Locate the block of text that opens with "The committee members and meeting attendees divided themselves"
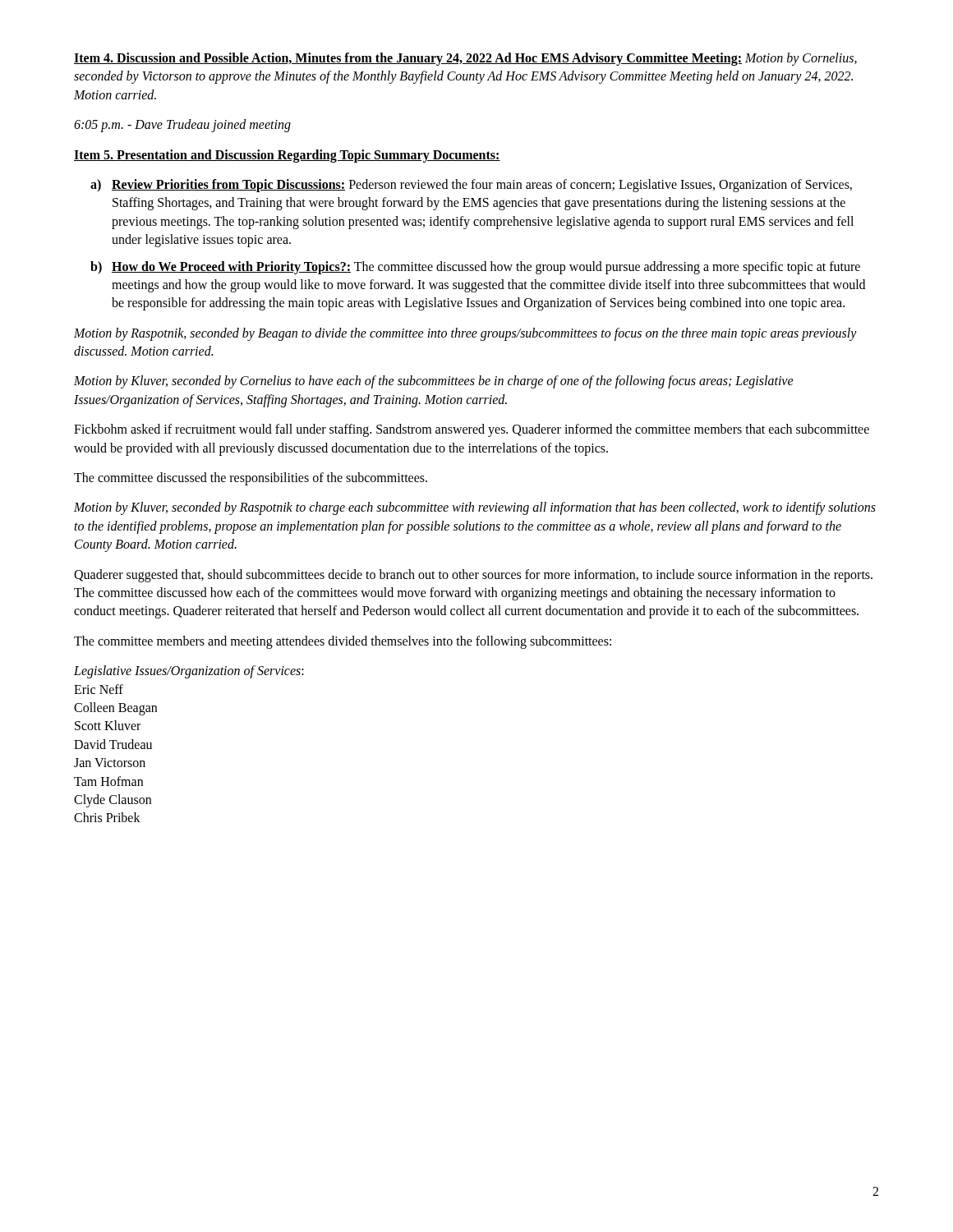 [x=476, y=641]
